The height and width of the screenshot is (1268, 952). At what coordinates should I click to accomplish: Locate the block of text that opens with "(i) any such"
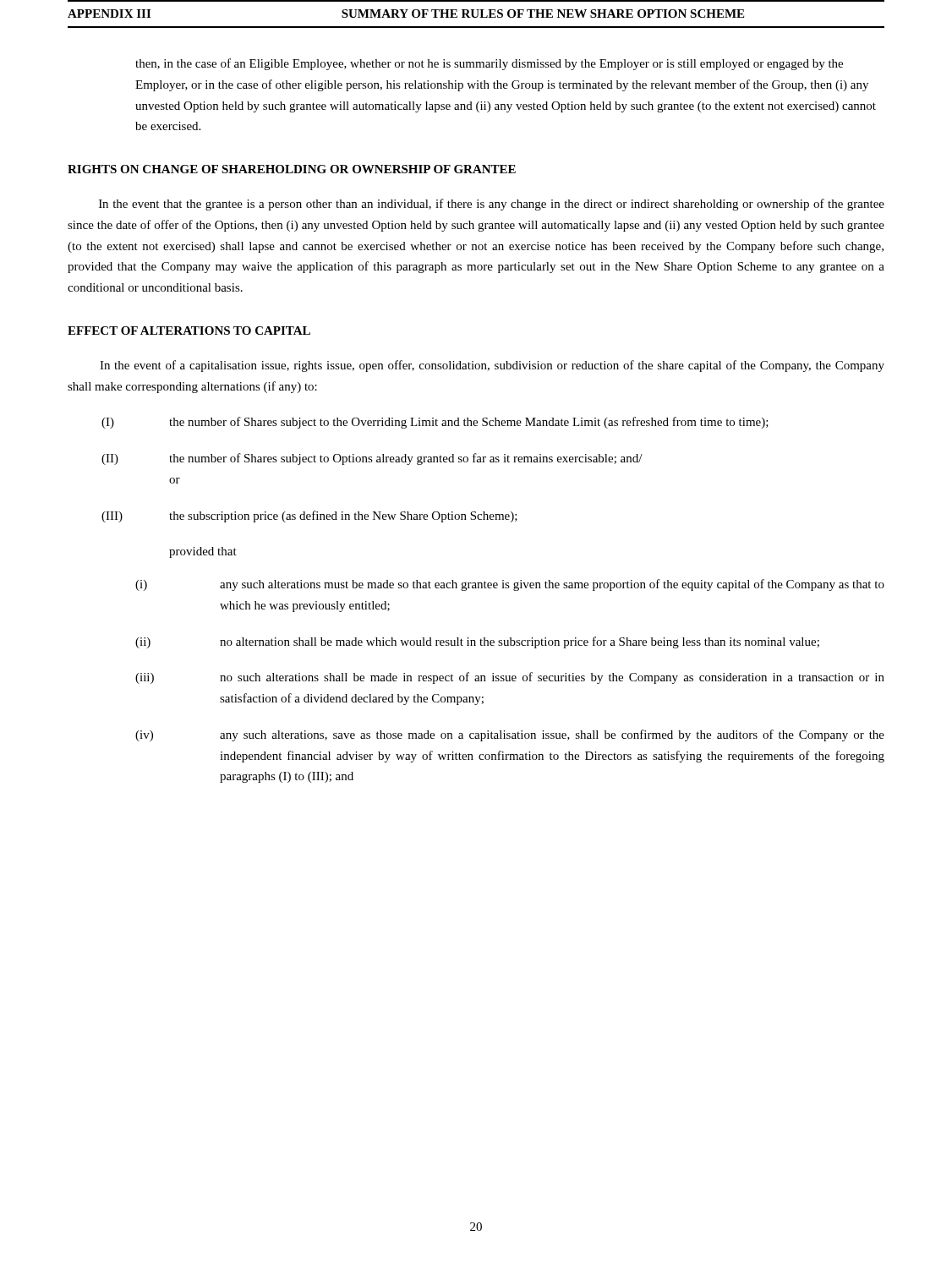(476, 595)
